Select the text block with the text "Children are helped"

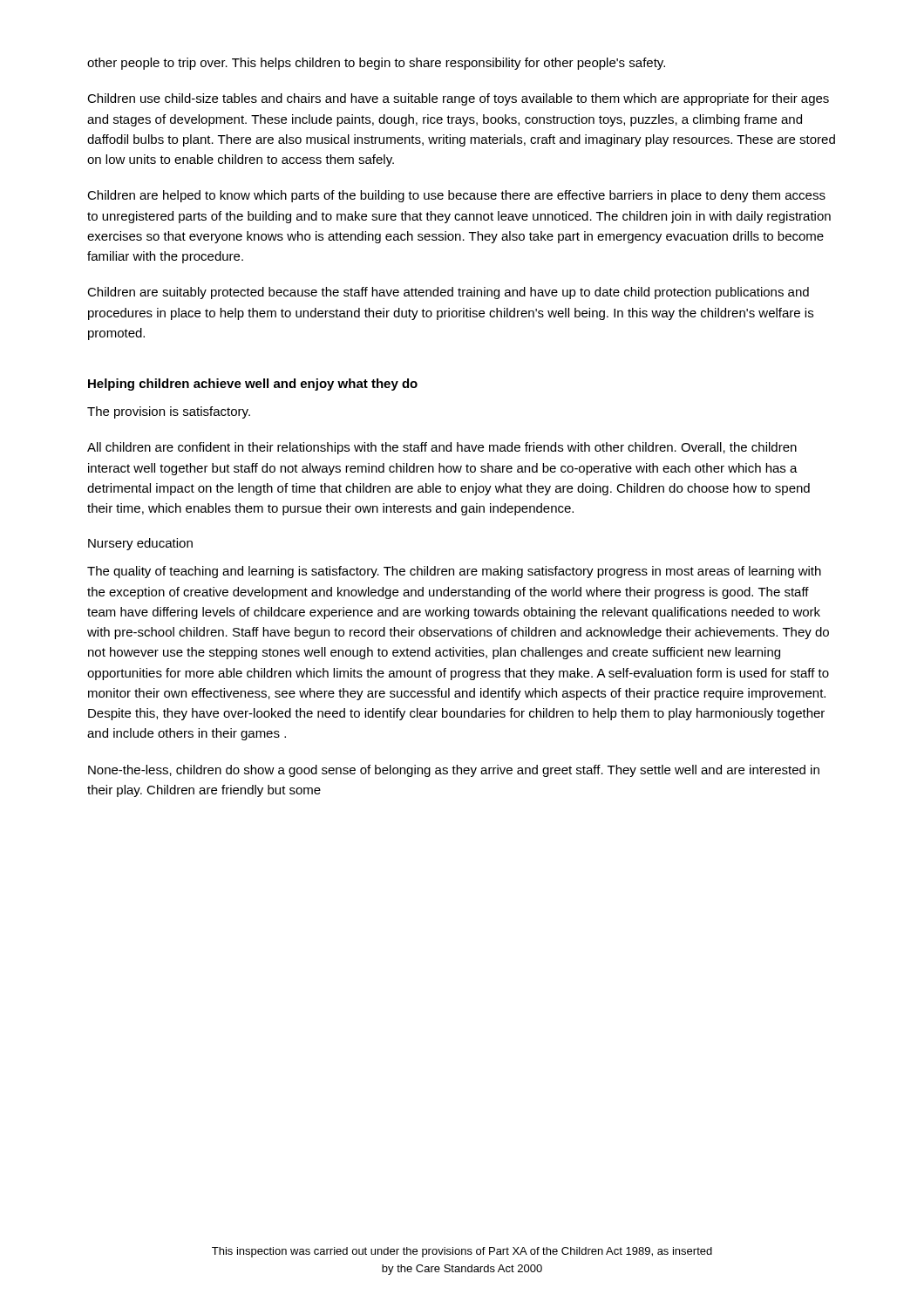(x=459, y=225)
